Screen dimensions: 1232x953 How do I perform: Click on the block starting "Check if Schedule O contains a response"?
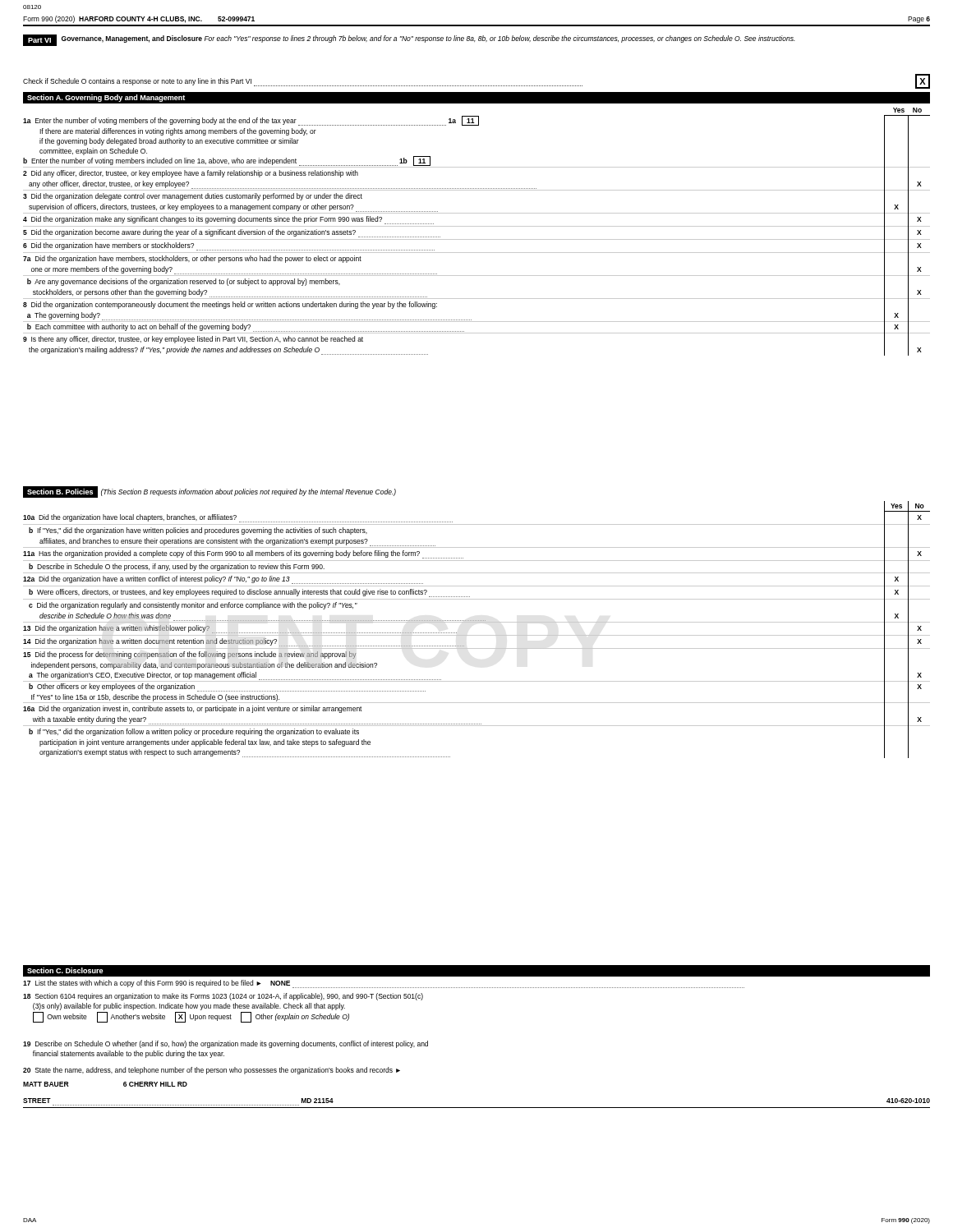[x=476, y=81]
